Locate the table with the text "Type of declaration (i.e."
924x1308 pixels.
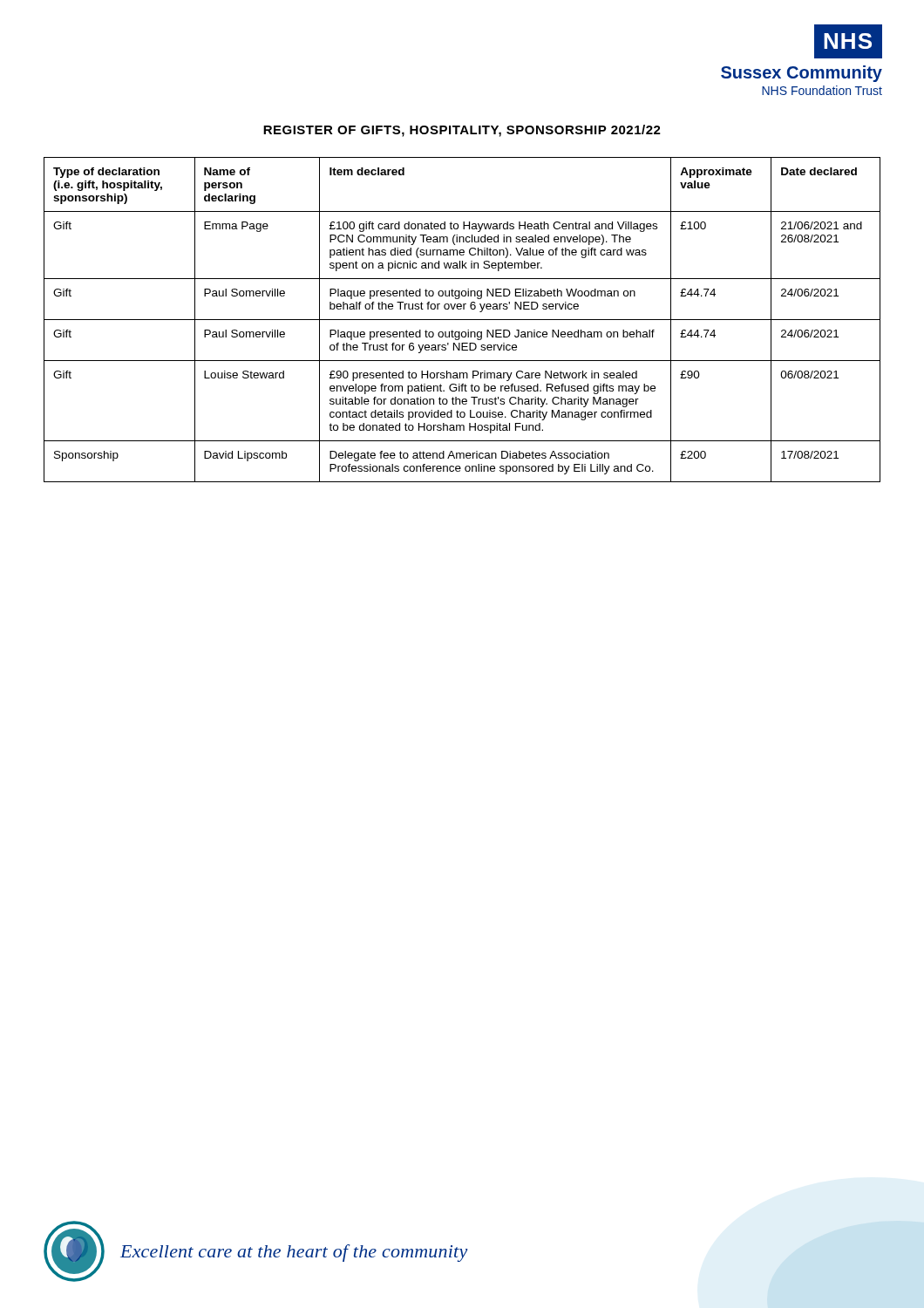pos(462,320)
